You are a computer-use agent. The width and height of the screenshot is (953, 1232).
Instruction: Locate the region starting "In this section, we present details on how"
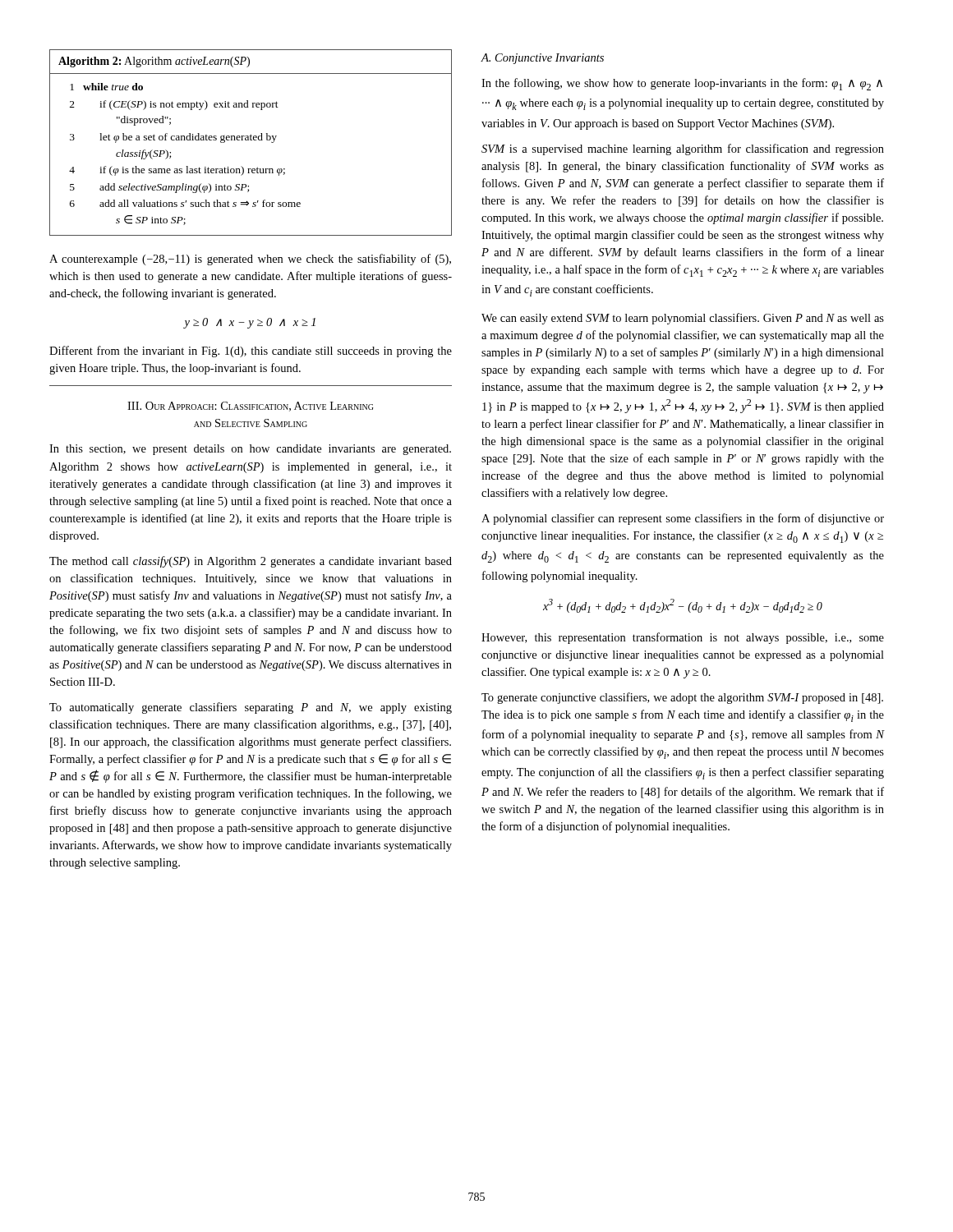[251, 492]
